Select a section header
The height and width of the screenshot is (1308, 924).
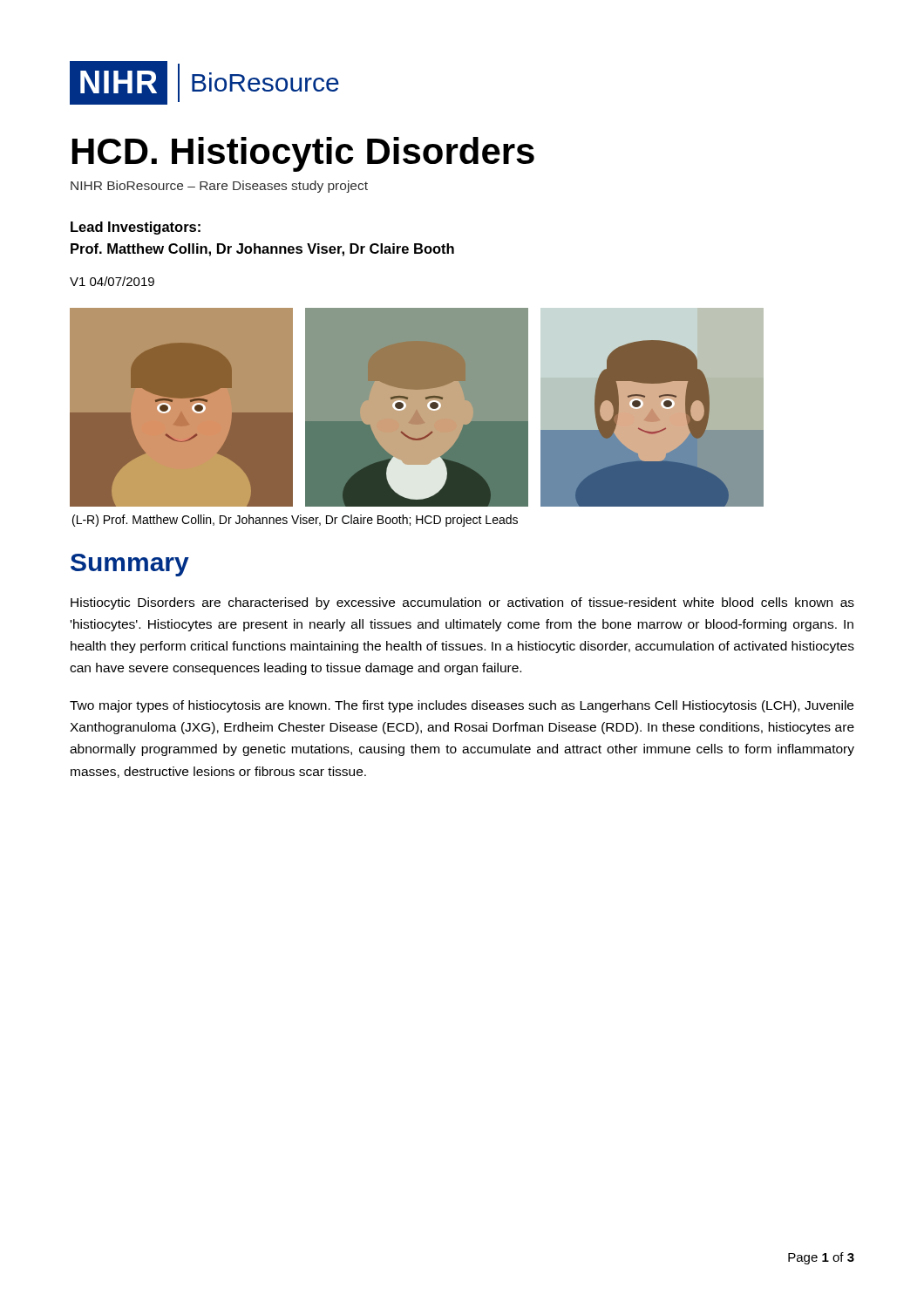(x=129, y=562)
